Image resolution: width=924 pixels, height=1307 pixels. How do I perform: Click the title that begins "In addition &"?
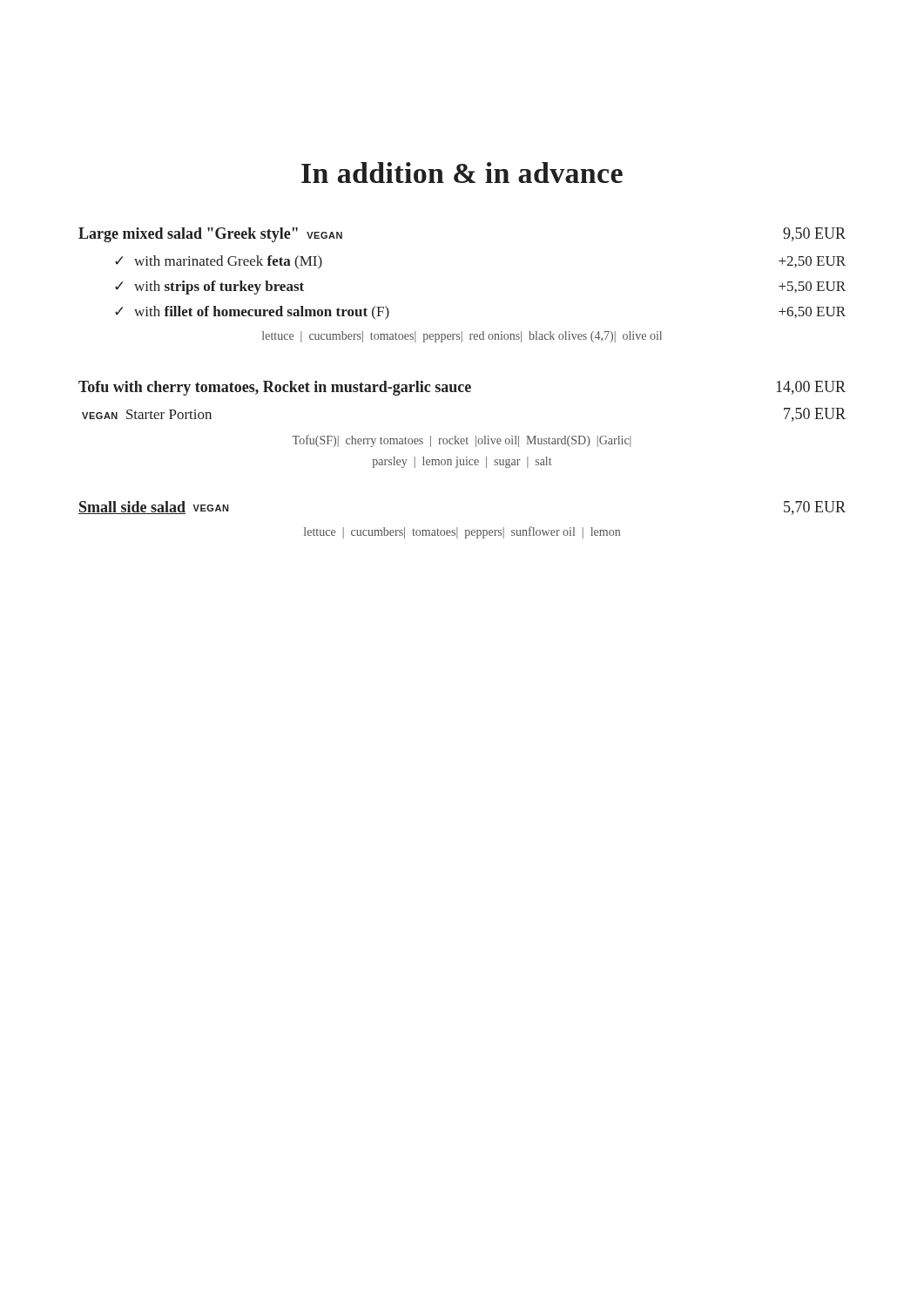click(462, 173)
